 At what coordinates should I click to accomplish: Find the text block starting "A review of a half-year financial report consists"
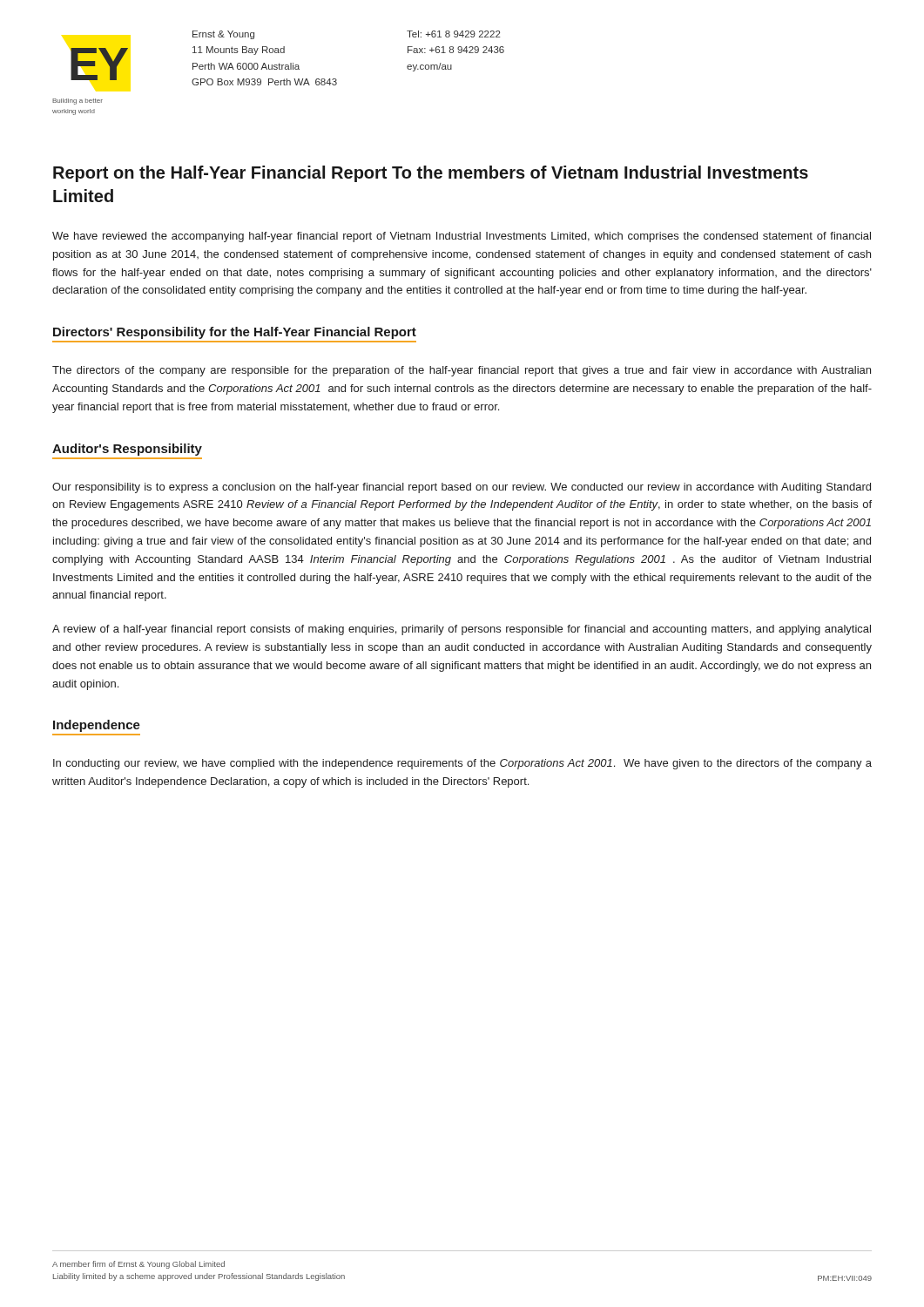point(462,656)
